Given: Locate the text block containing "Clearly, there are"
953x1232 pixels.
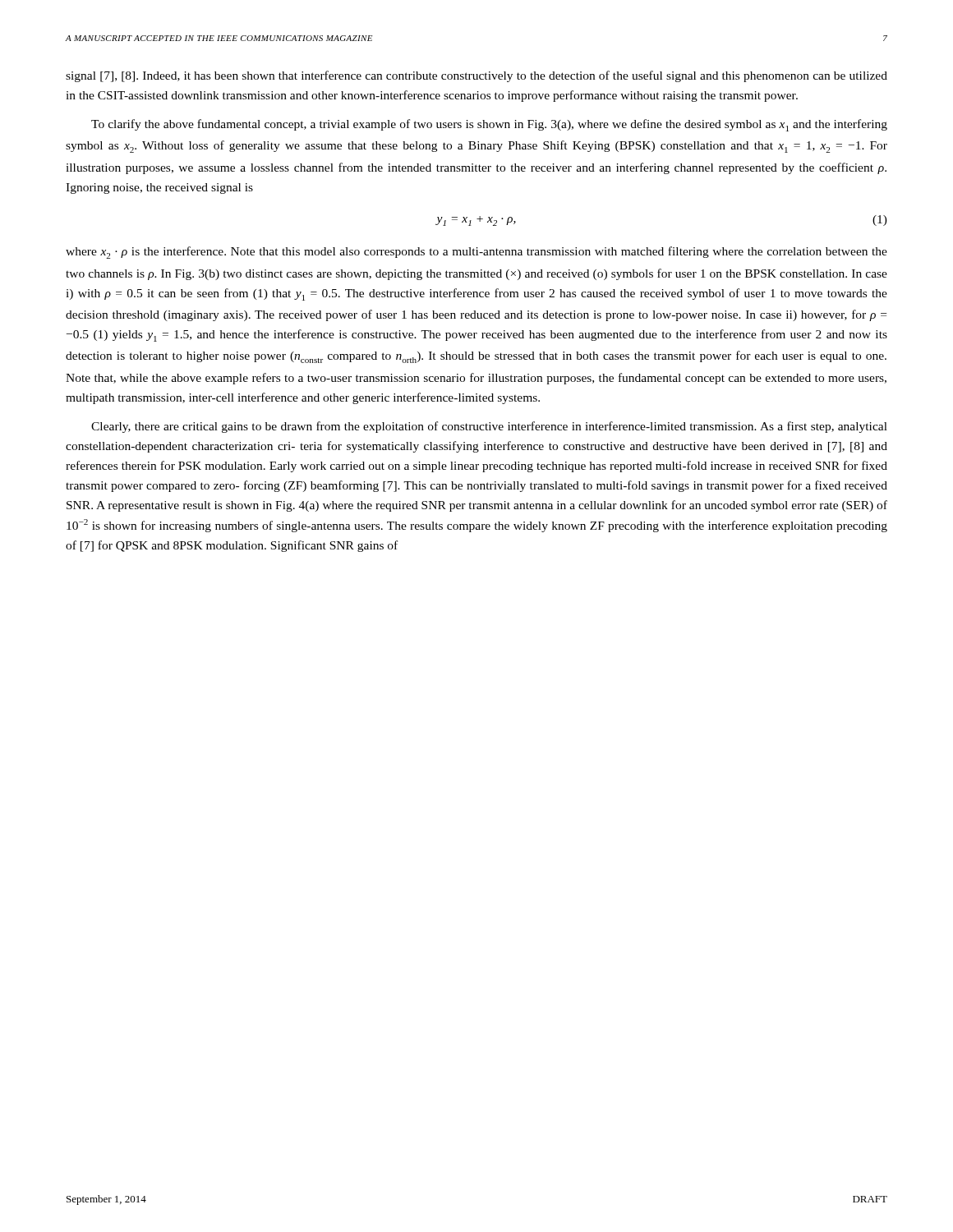Looking at the screenshot, I should point(476,485).
